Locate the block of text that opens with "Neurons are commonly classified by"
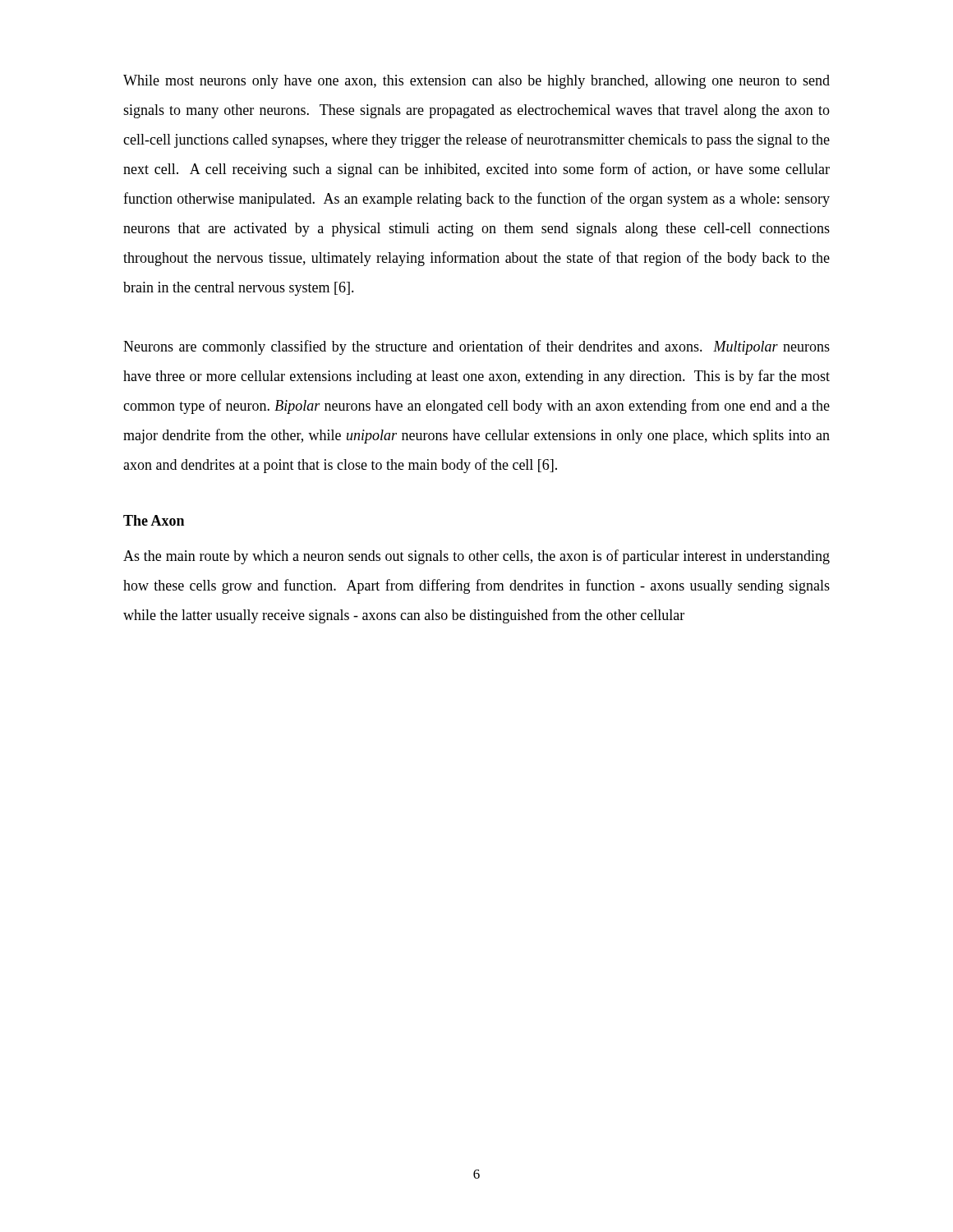953x1232 pixels. (x=476, y=406)
